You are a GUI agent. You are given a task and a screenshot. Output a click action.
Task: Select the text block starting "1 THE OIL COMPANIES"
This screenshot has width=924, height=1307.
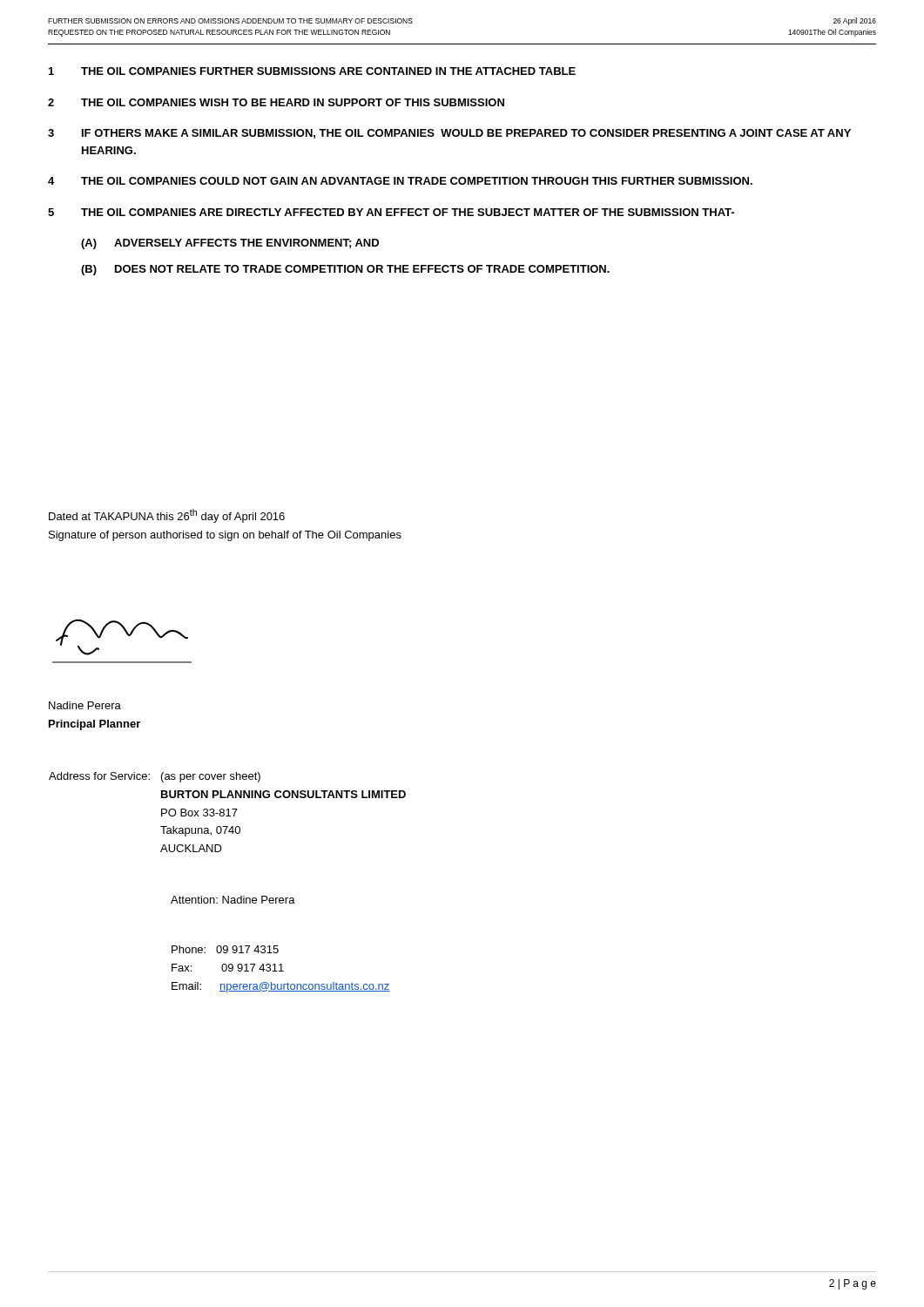(462, 71)
